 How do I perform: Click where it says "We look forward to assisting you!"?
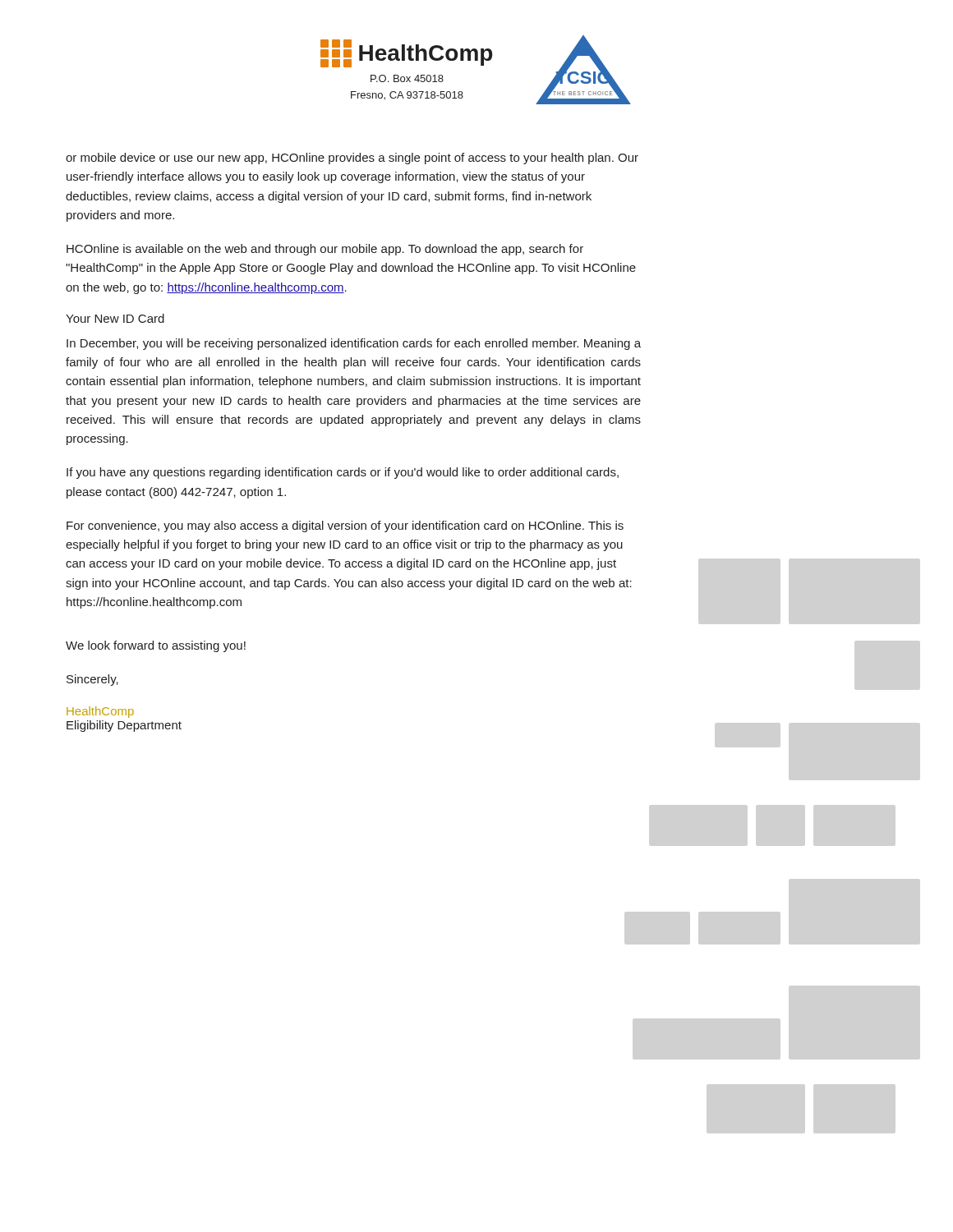point(156,645)
